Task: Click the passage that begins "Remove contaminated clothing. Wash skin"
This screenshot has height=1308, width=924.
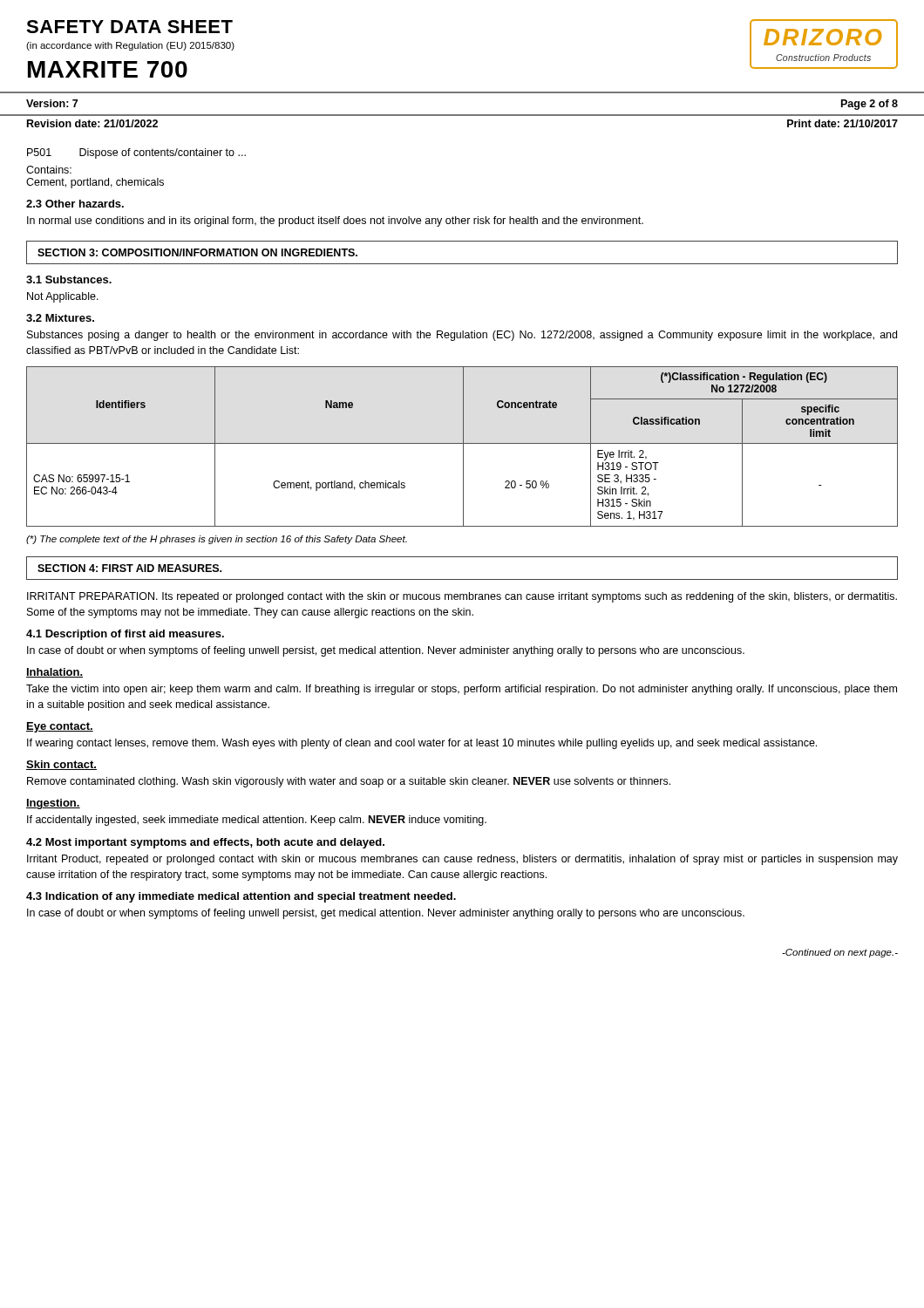Action: pyautogui.click(x=349, y=782)
